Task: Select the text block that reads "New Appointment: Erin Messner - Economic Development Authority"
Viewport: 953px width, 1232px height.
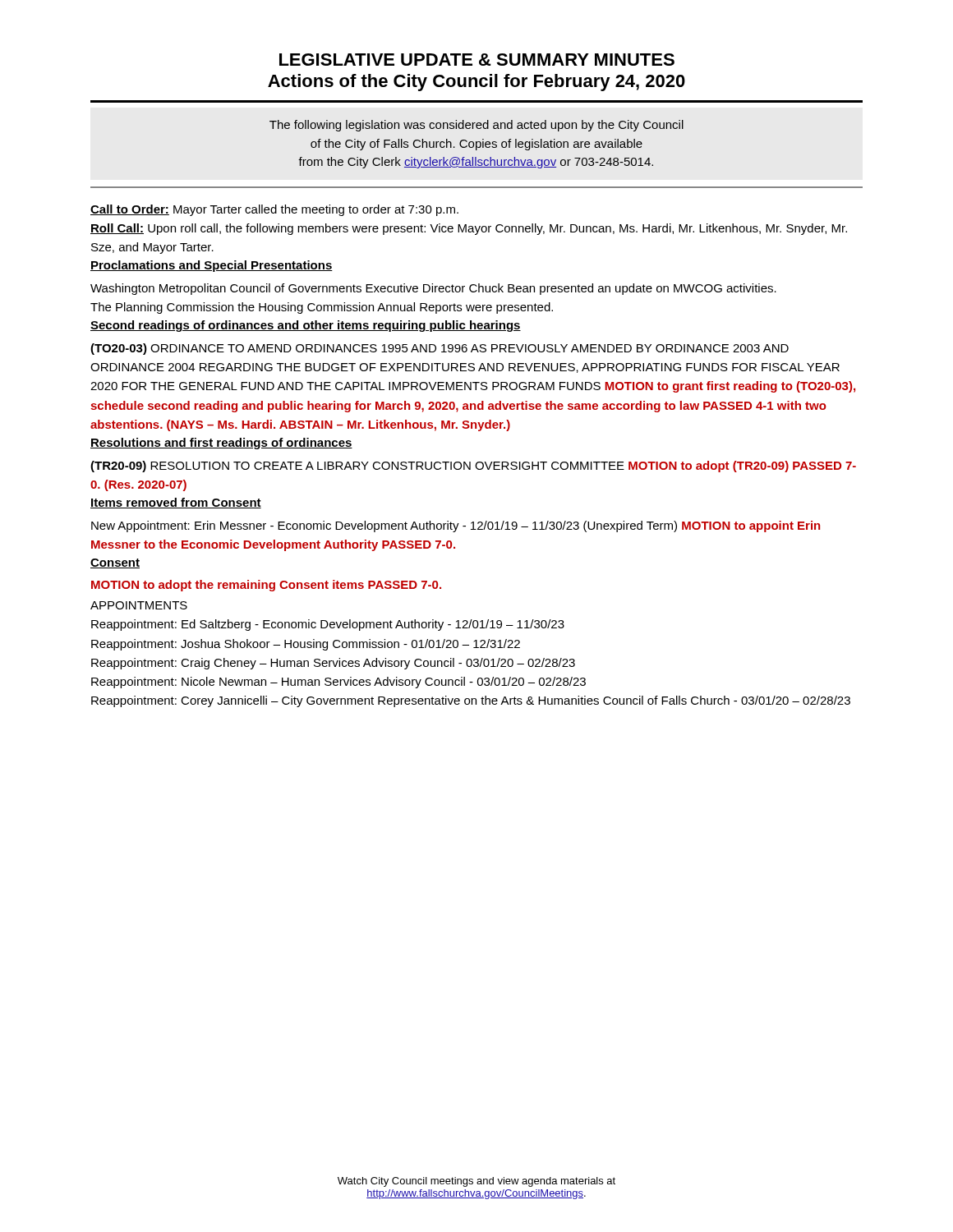Action: (x=456, y=534)
